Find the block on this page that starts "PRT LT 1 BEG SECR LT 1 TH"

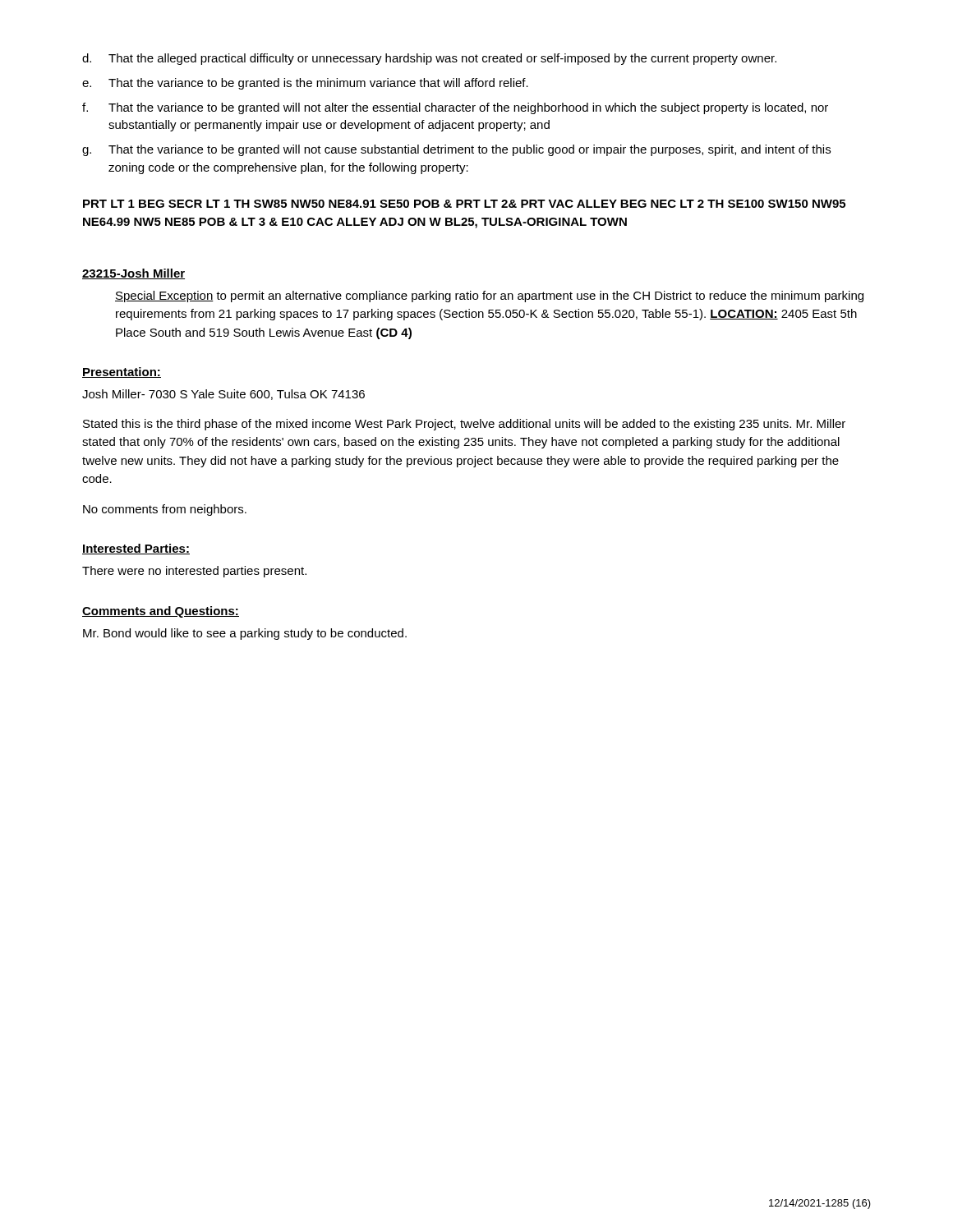click(464, 212)
